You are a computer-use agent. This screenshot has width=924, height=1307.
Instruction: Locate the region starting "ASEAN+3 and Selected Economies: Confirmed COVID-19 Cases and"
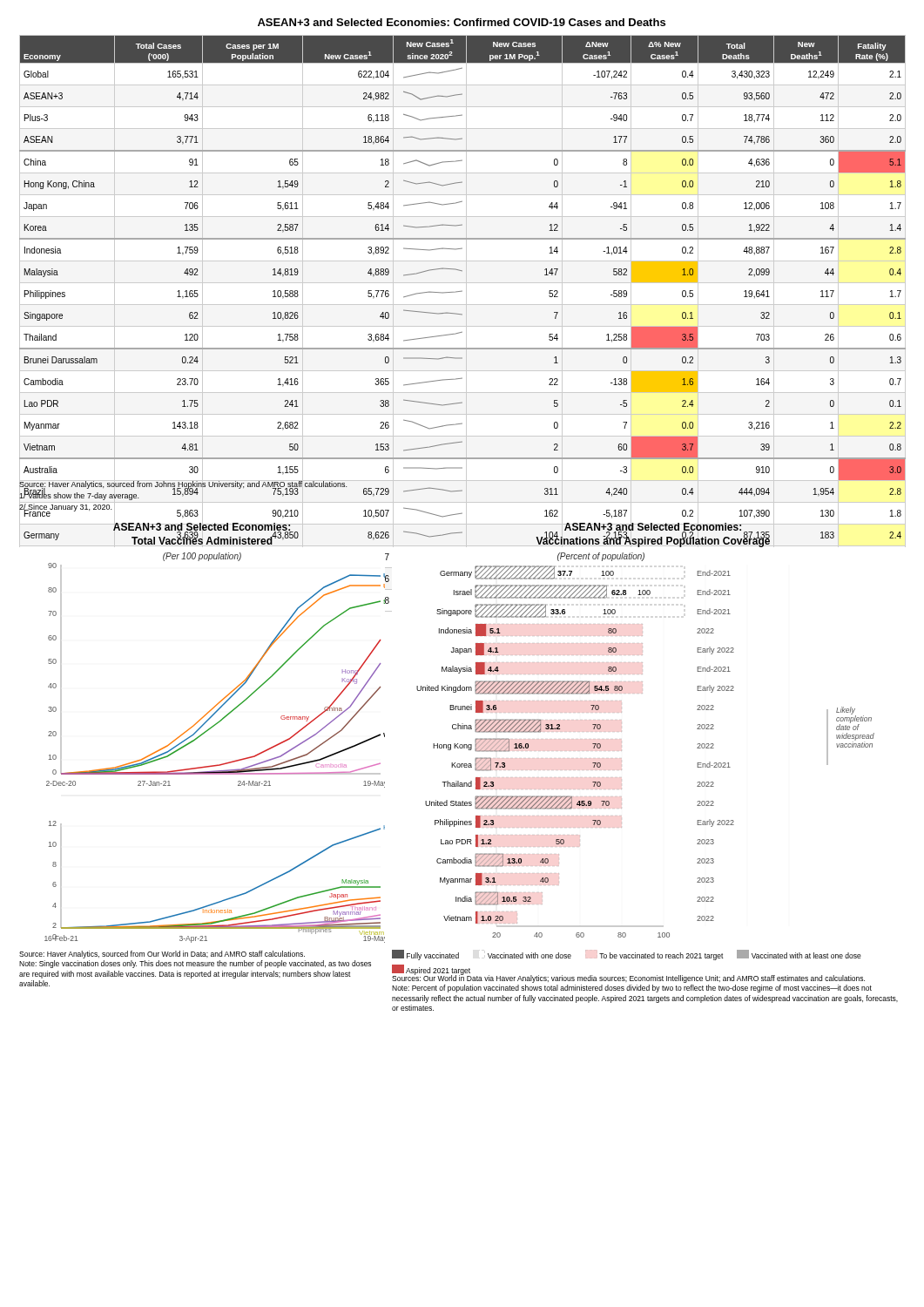(462, 22)
